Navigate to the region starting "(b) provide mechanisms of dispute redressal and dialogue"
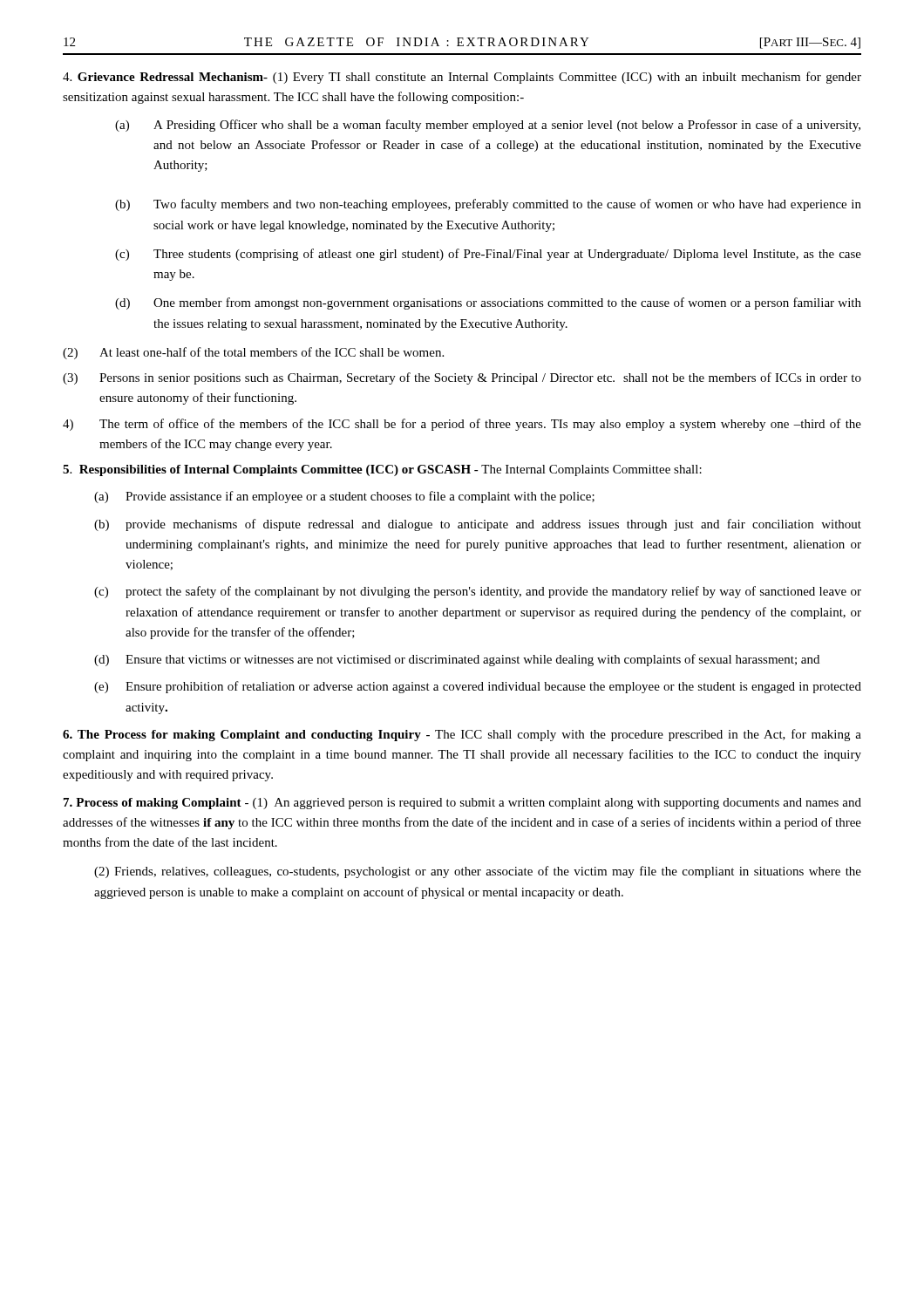The width and height of the screenshot is (924, 1308). [x=478, y=544]
